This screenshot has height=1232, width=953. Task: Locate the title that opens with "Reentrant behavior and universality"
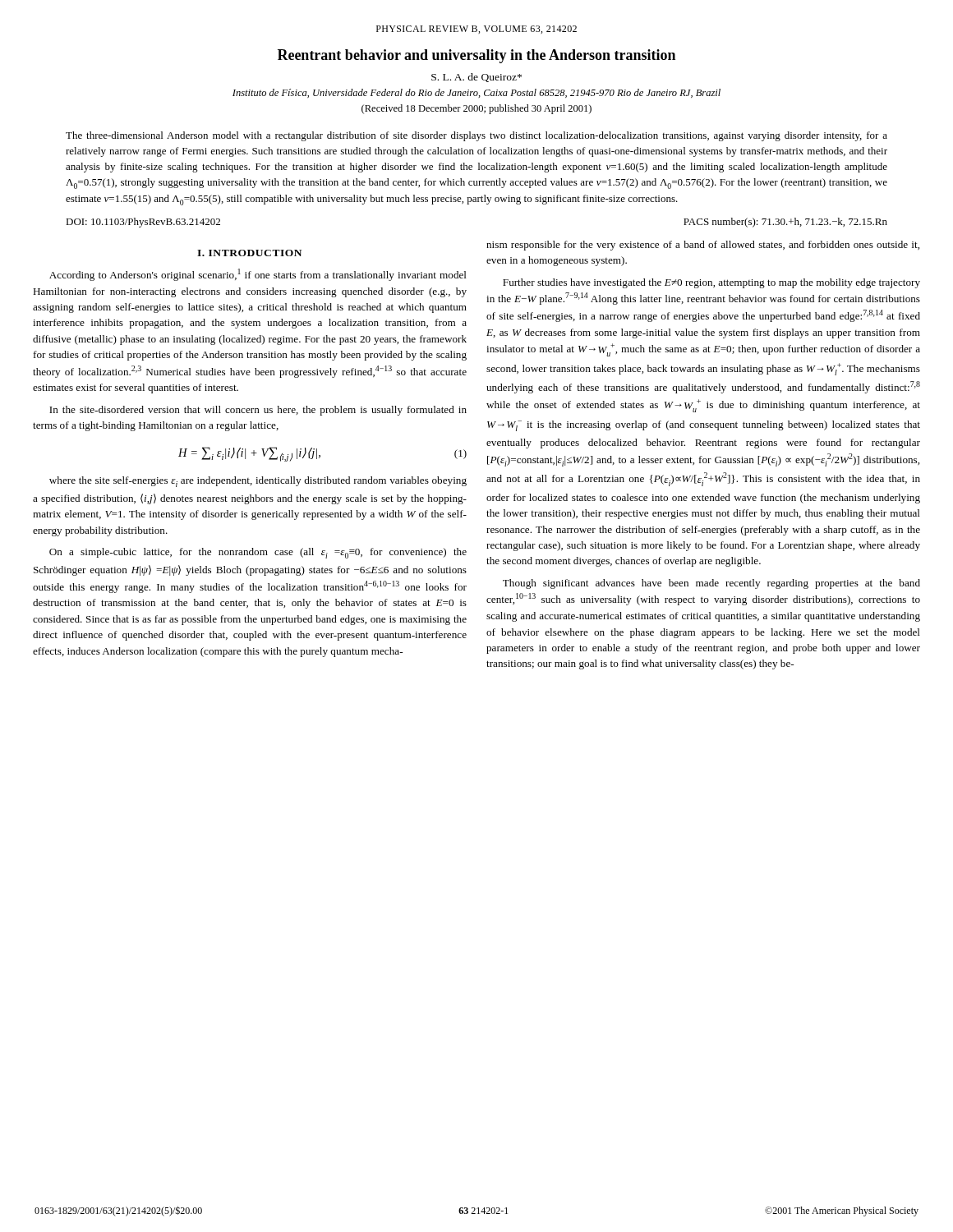tap(476, 55)
